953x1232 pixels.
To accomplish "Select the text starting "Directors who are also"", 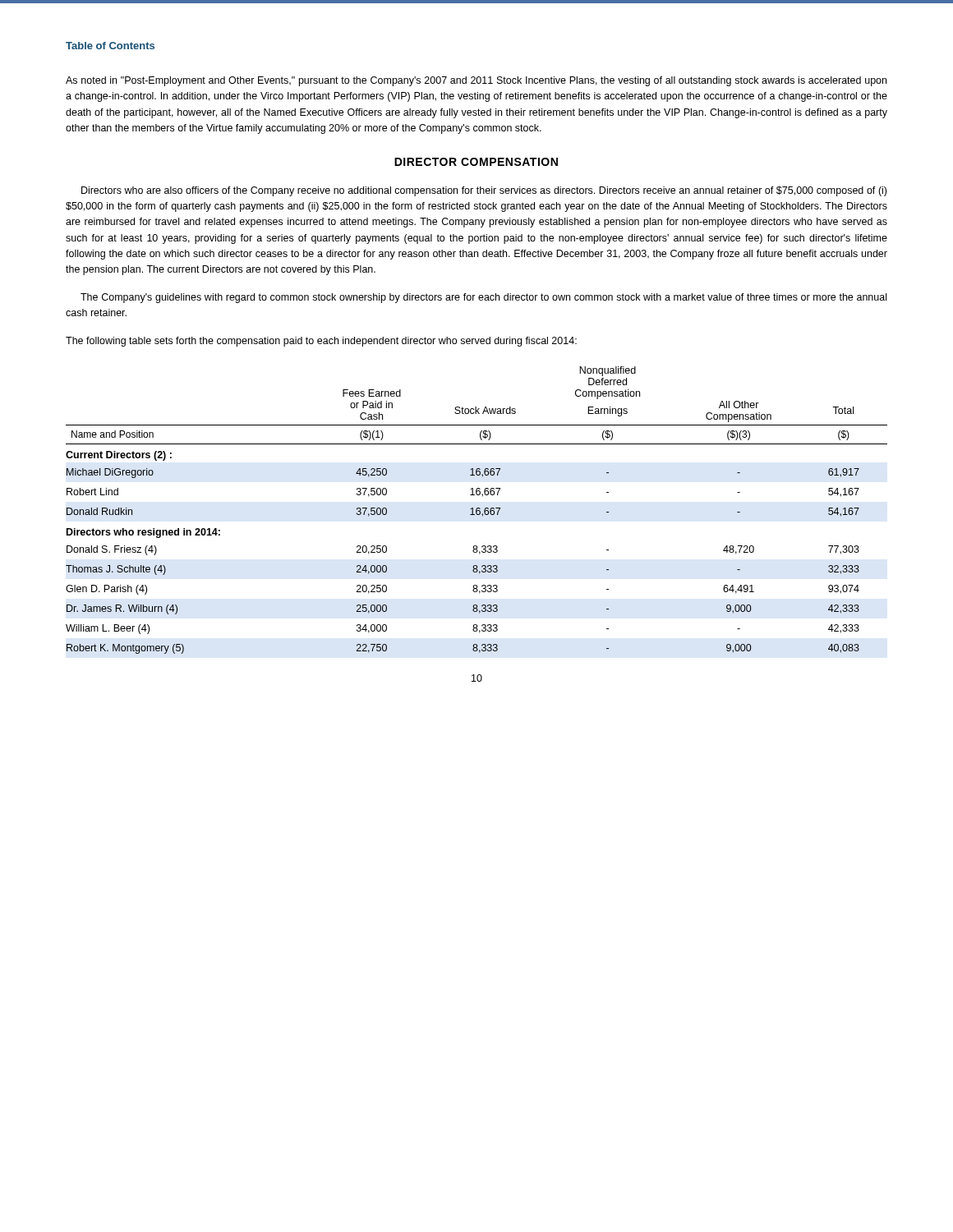I will 476,230.
